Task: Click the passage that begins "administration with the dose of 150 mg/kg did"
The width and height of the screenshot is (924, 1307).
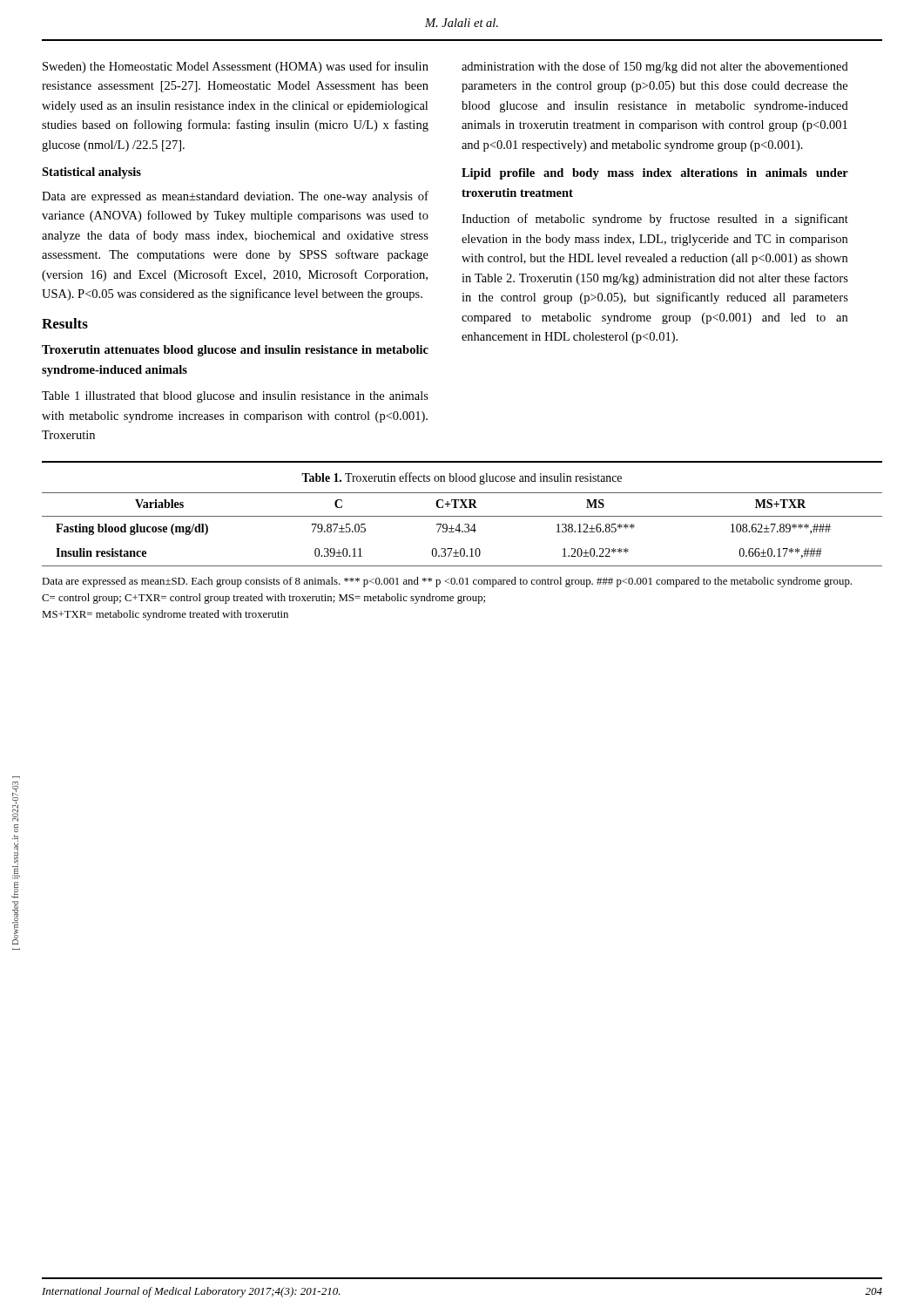Action: (x=655, y=105)
